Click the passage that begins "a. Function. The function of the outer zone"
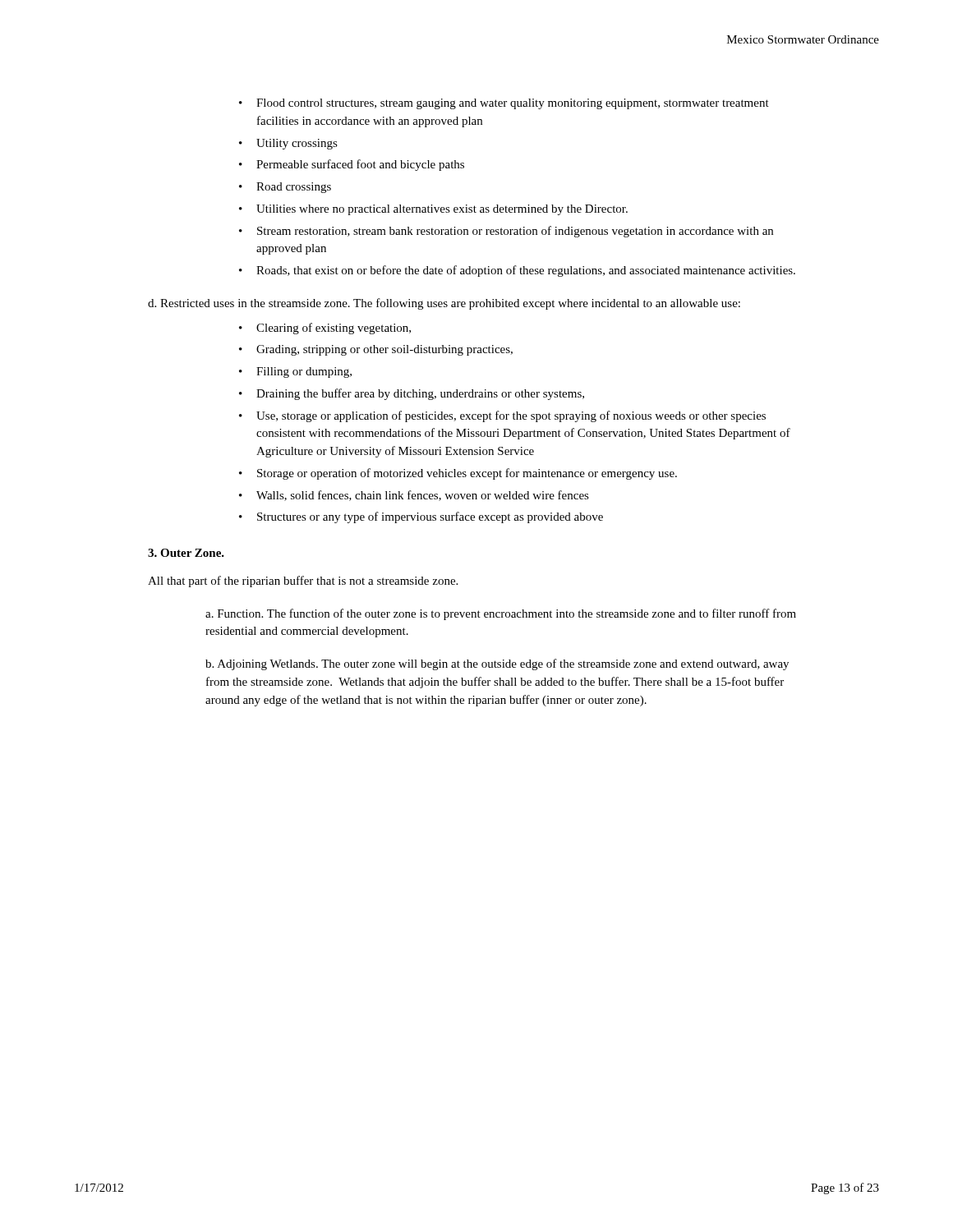The width and height of the screenshot is (953, 1232). point(501,622)
